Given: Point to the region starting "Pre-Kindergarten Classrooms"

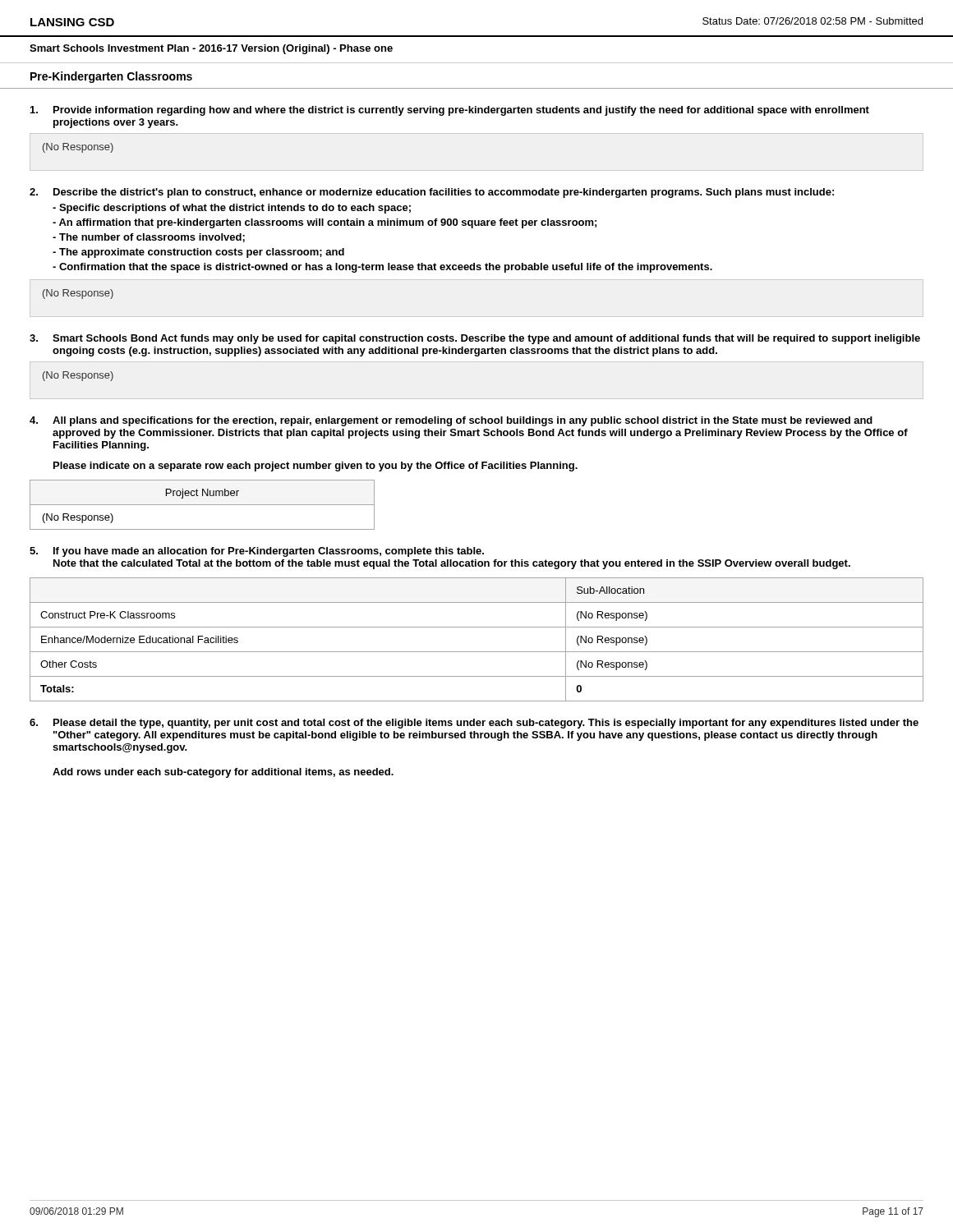Looking at the screenshot, I should pos(111,76).
